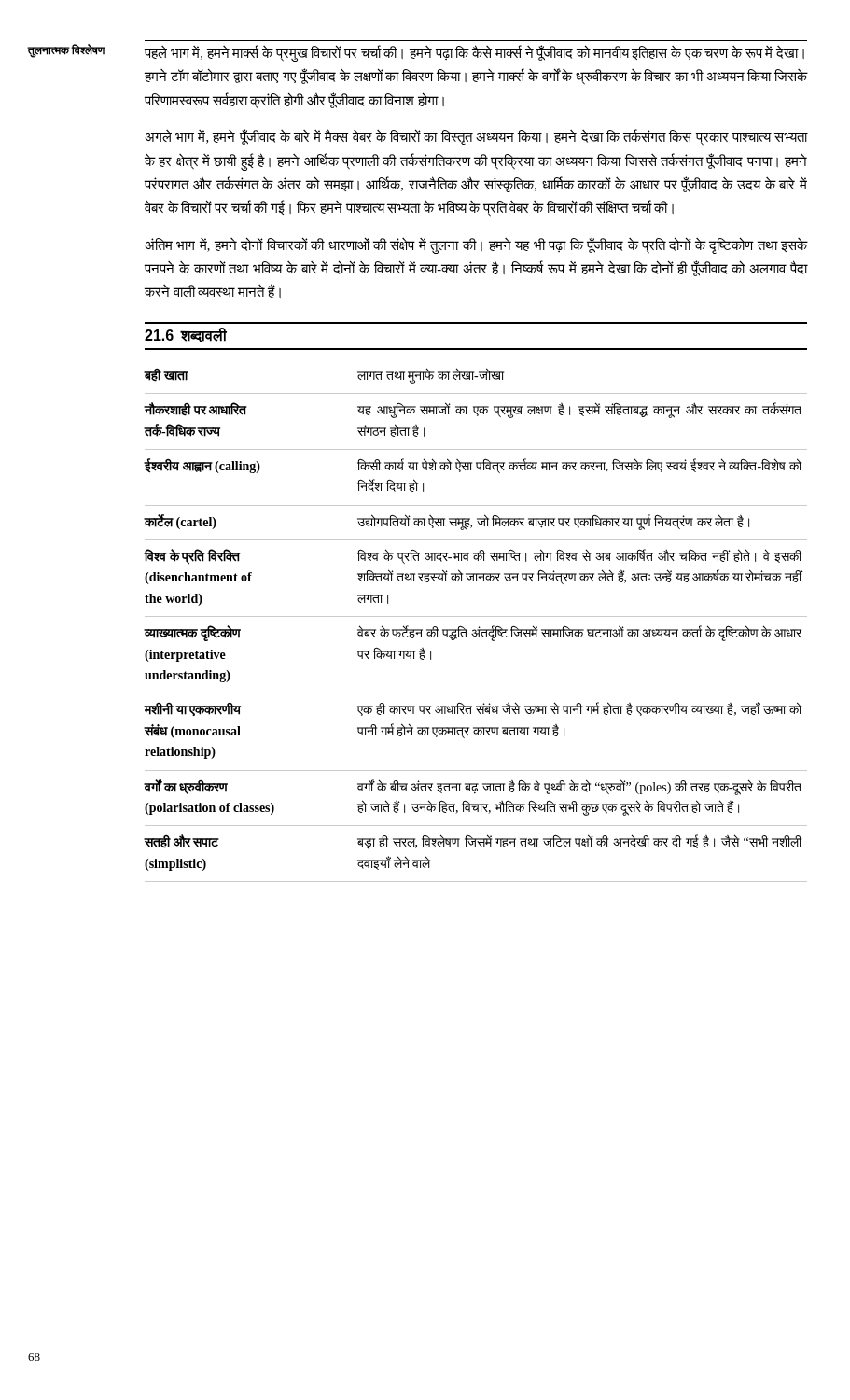
Task: Click where it says "21.6 शब्दावली"
Action: pyautogui.click(x=186, y=336)
